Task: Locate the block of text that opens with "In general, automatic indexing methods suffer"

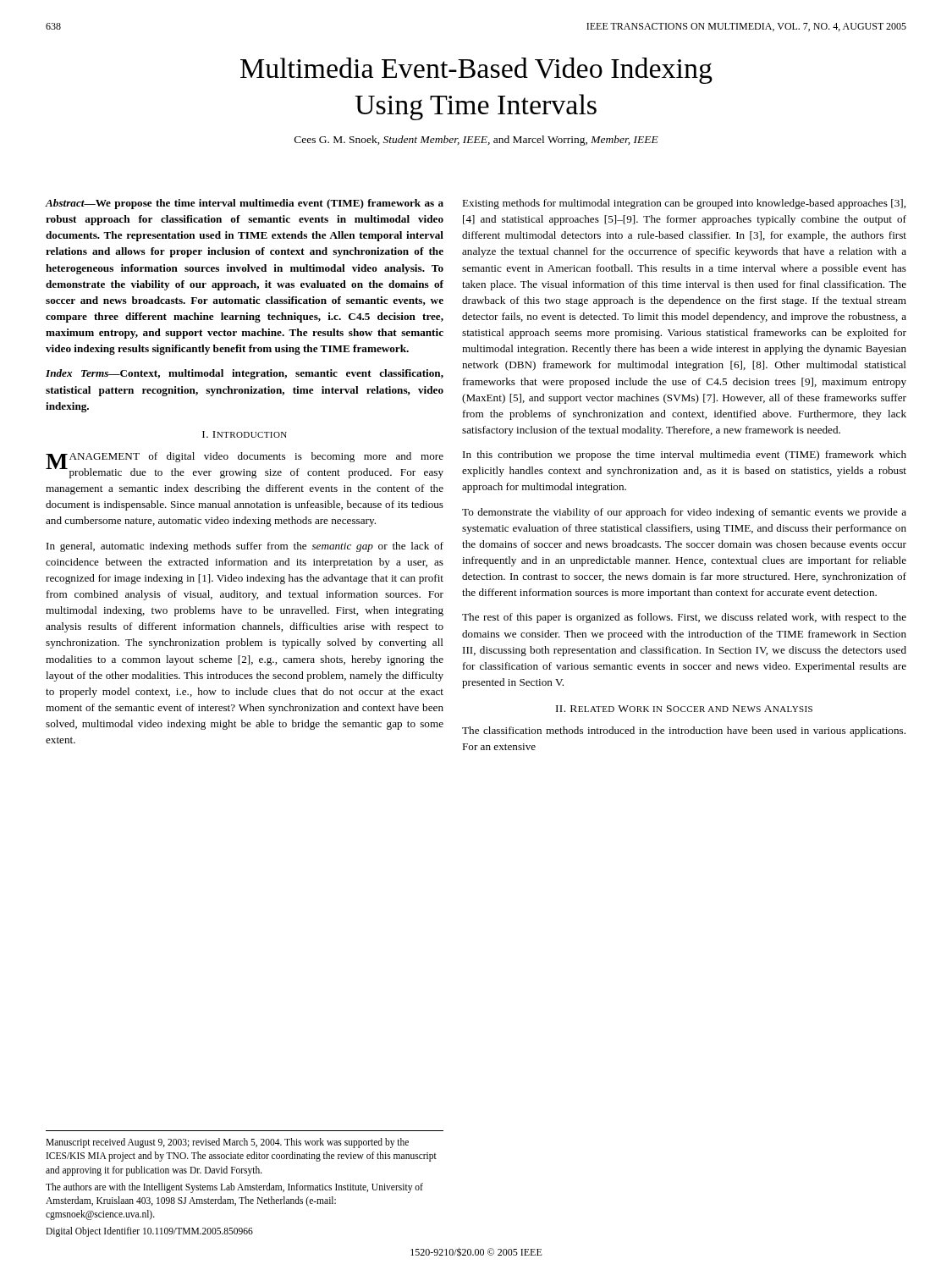Action: (245, 643)
